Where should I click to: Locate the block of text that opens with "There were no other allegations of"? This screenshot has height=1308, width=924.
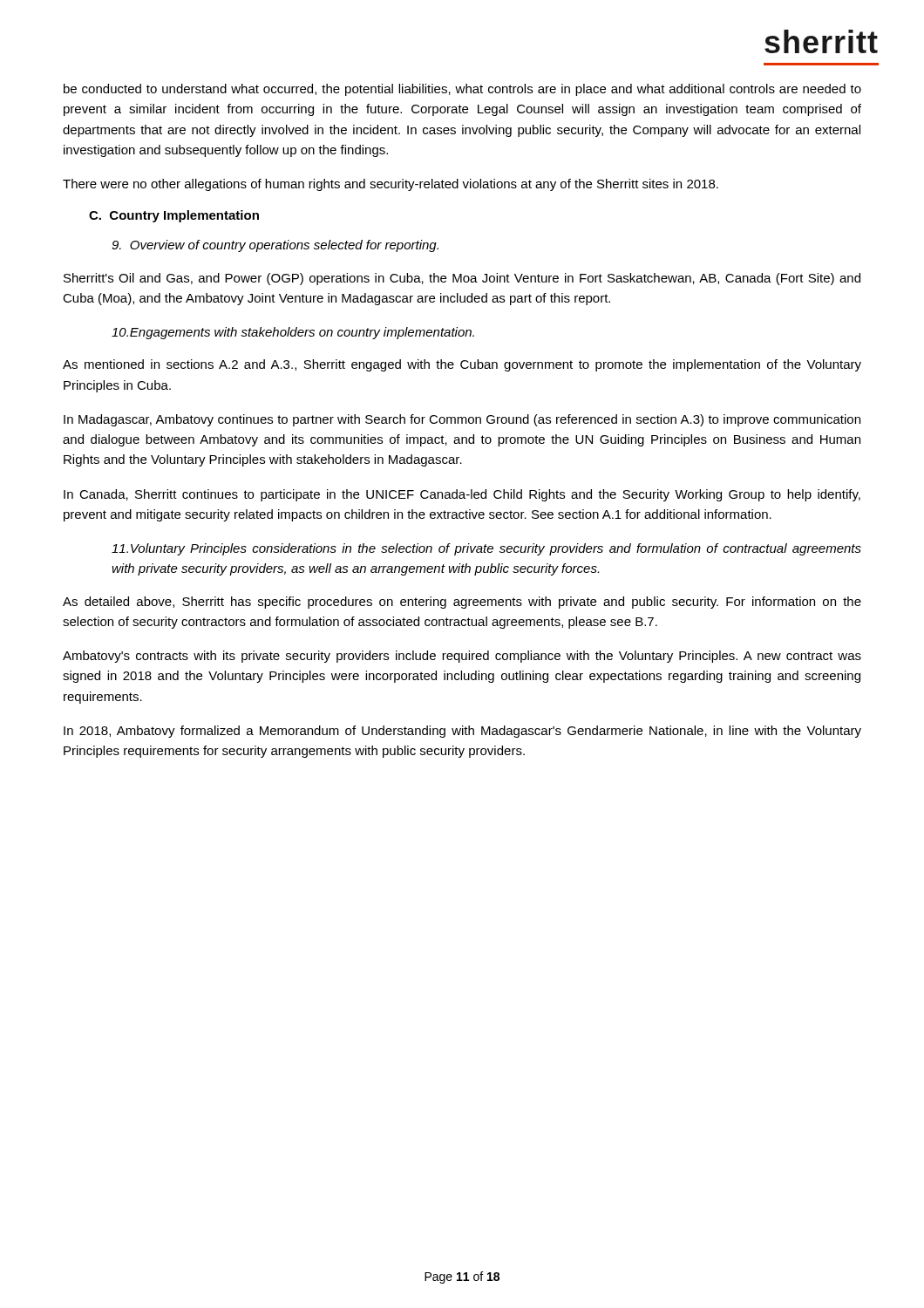pyautogui.click(x=391, y=184)
